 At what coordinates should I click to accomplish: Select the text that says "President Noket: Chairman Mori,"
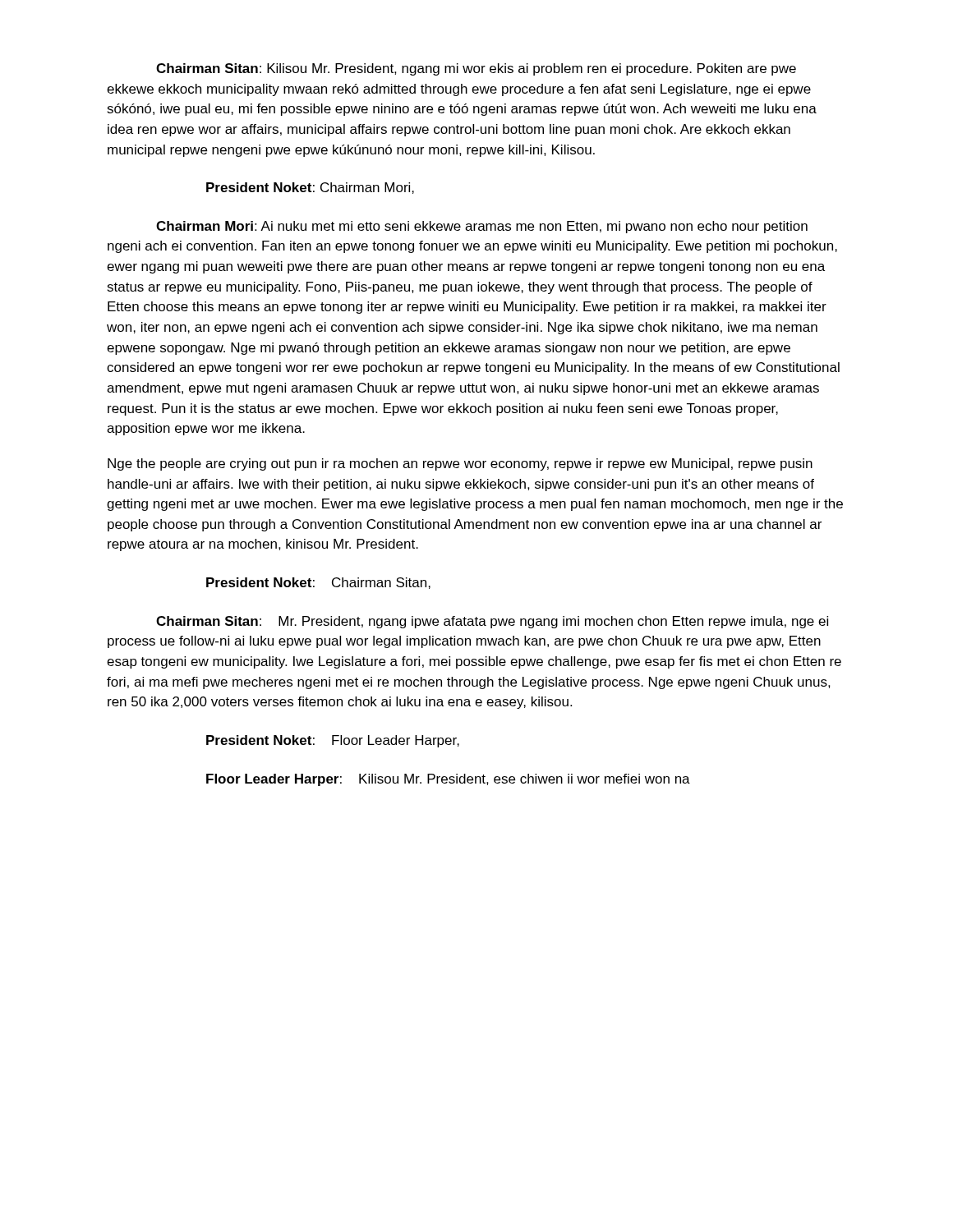click(x=310, y=188)
